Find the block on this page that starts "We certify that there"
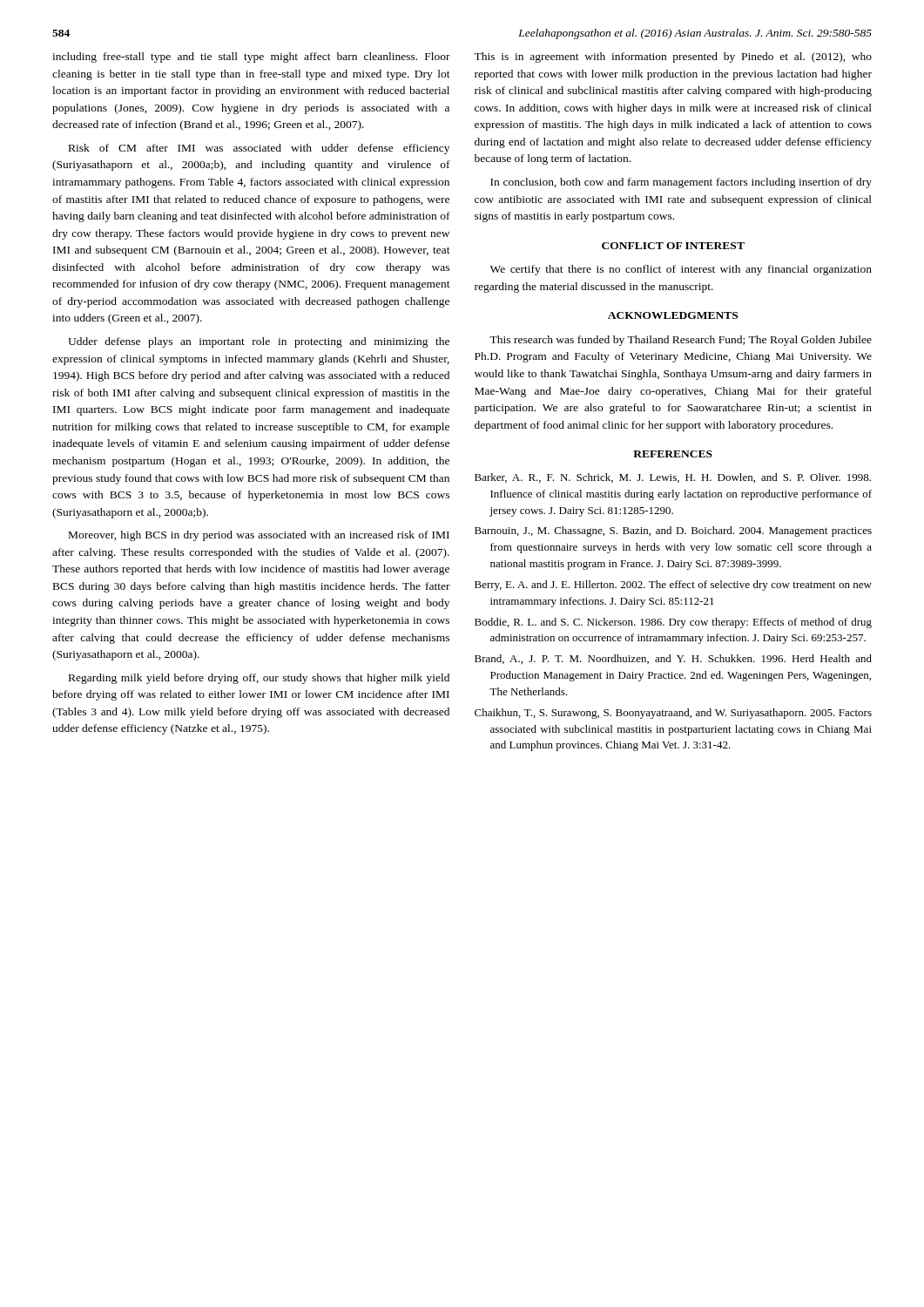The height and width of the screenshot is (1307, 924). point(673,278)
